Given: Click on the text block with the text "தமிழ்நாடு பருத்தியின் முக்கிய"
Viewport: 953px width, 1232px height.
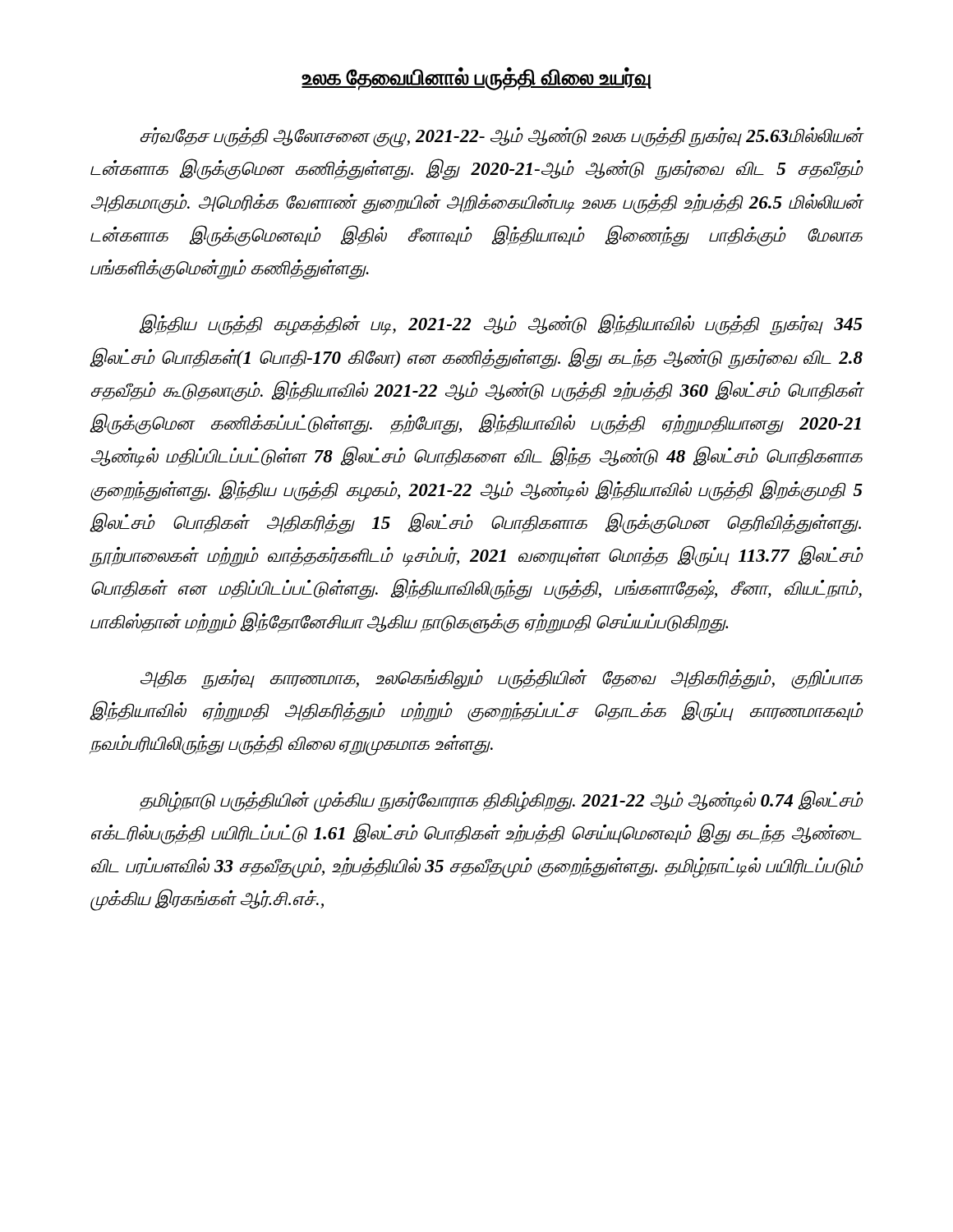Looking at the screenshot, I should click(476, 850).
